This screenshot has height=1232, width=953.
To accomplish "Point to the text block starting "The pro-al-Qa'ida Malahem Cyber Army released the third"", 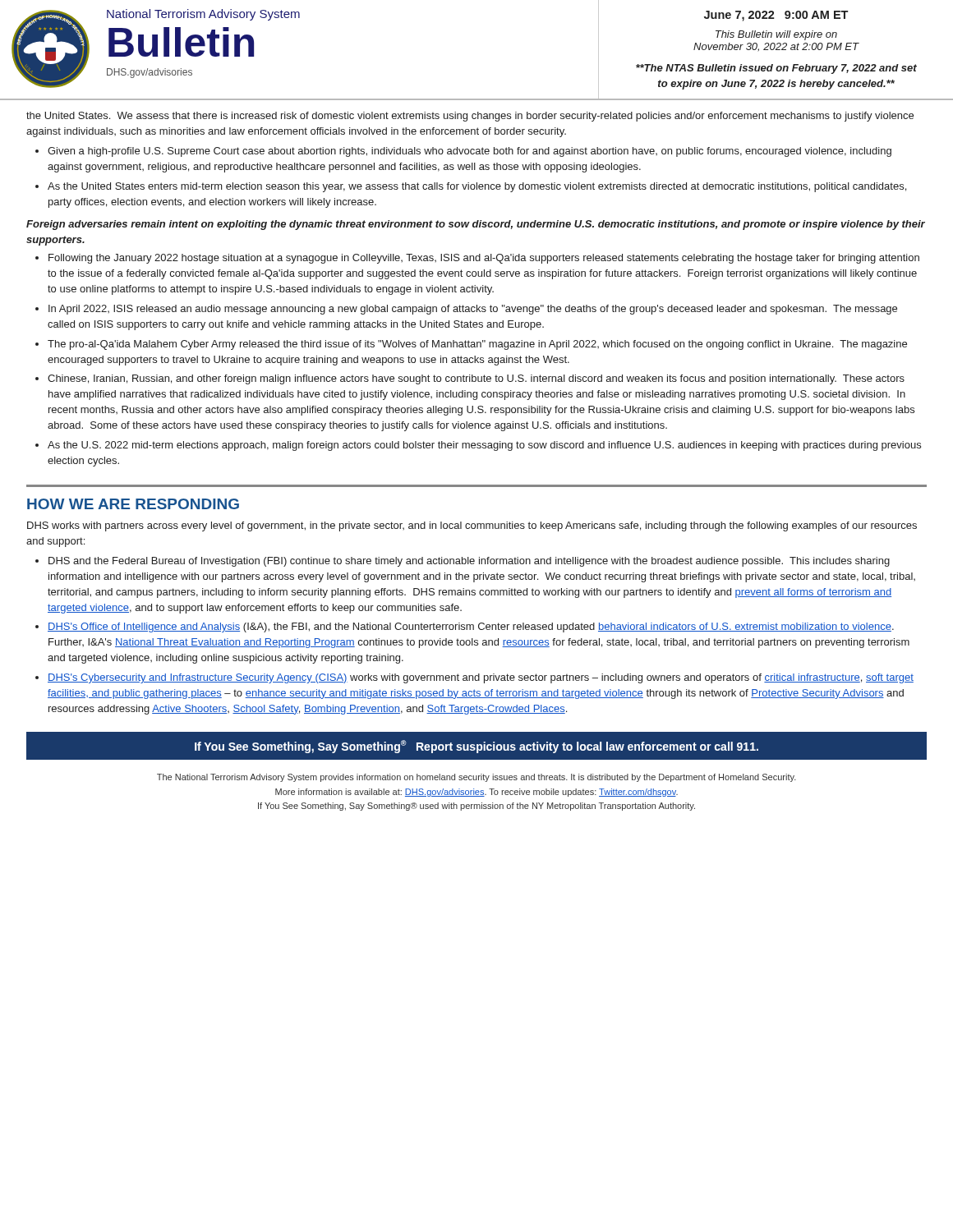I will pyautogui.click(x=478, y=351).
